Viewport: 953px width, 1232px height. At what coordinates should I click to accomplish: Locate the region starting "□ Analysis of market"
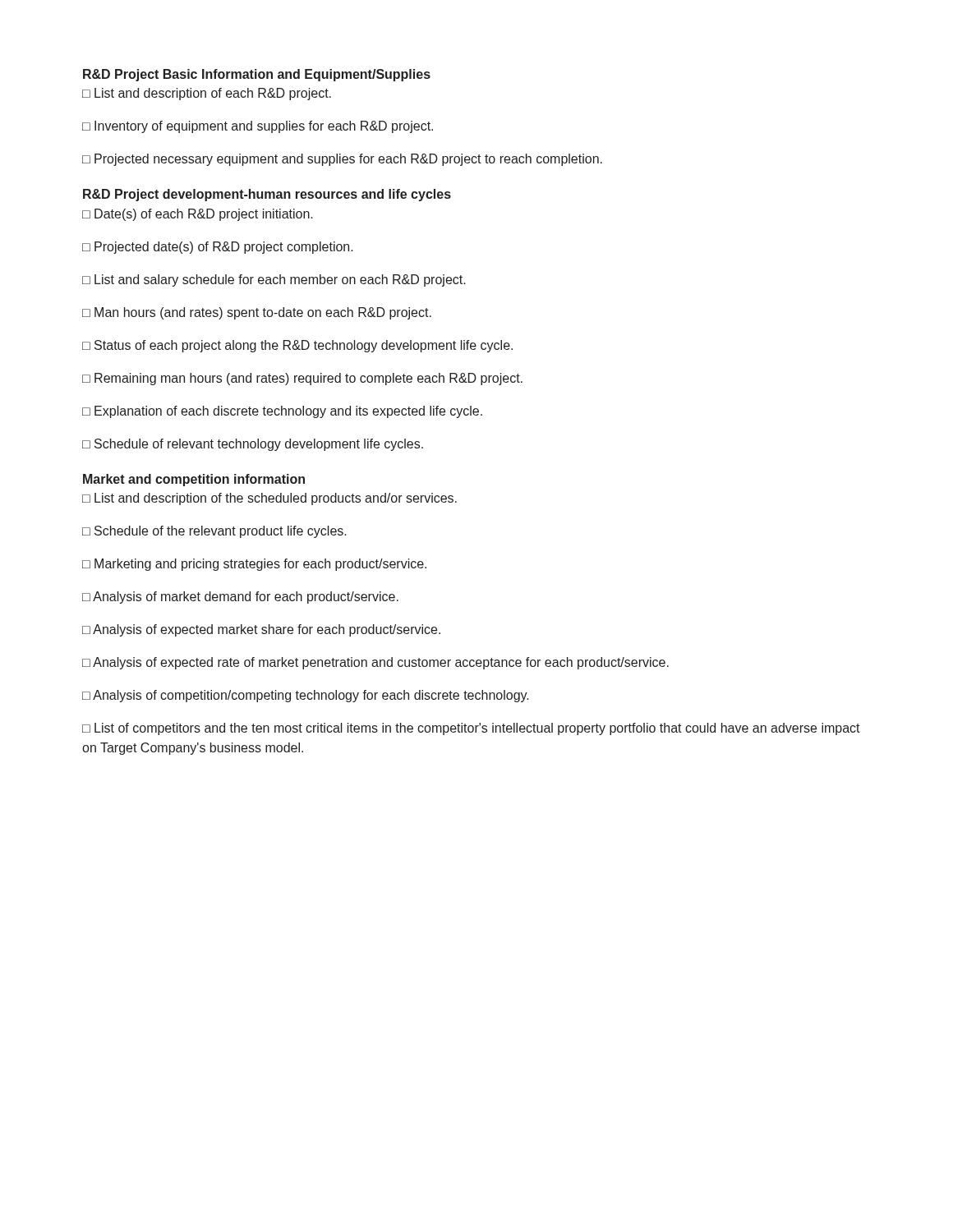pyautogui.click(x=241, y=597)
